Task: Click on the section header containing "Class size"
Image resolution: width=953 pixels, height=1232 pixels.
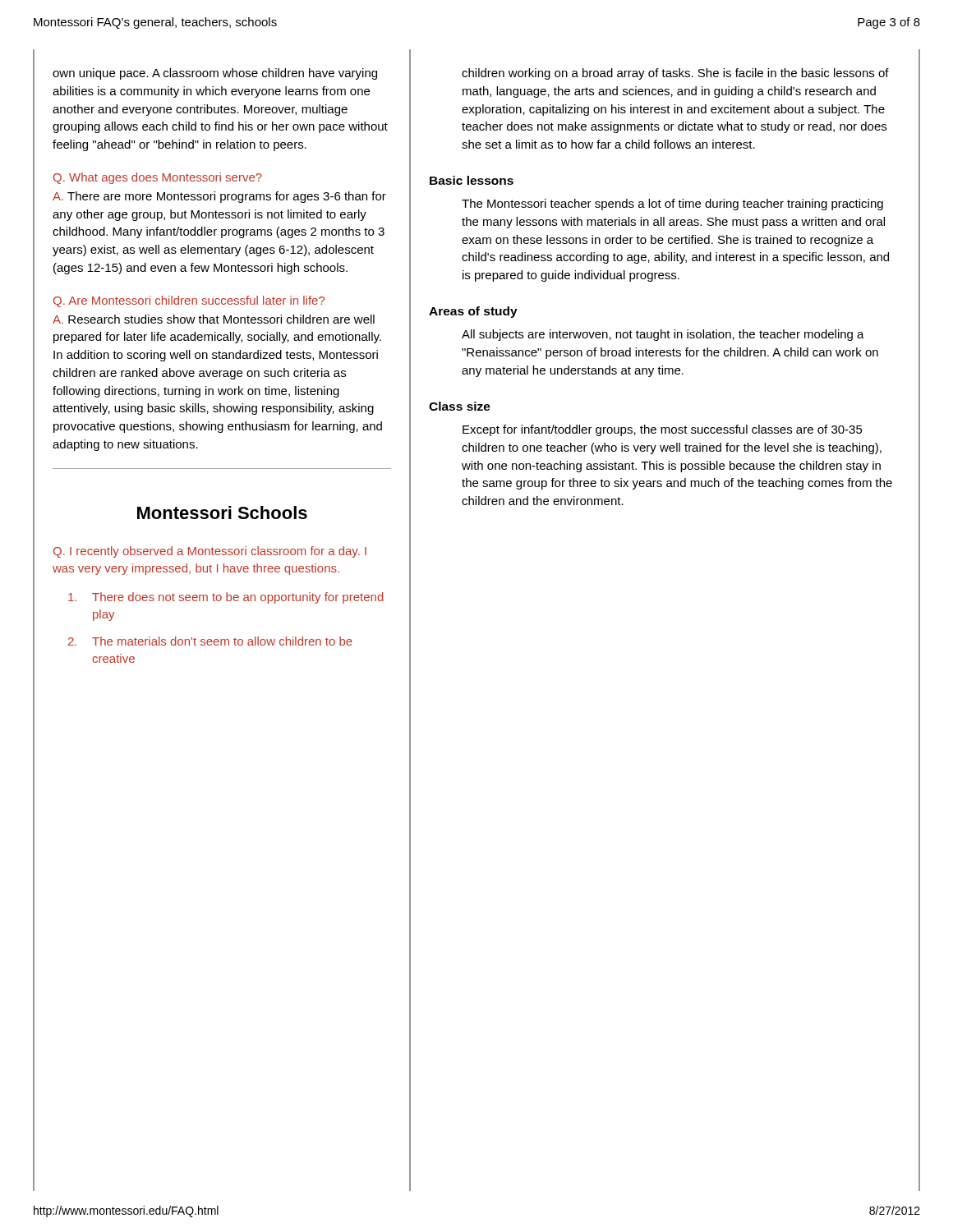Action: pos(460,406)
